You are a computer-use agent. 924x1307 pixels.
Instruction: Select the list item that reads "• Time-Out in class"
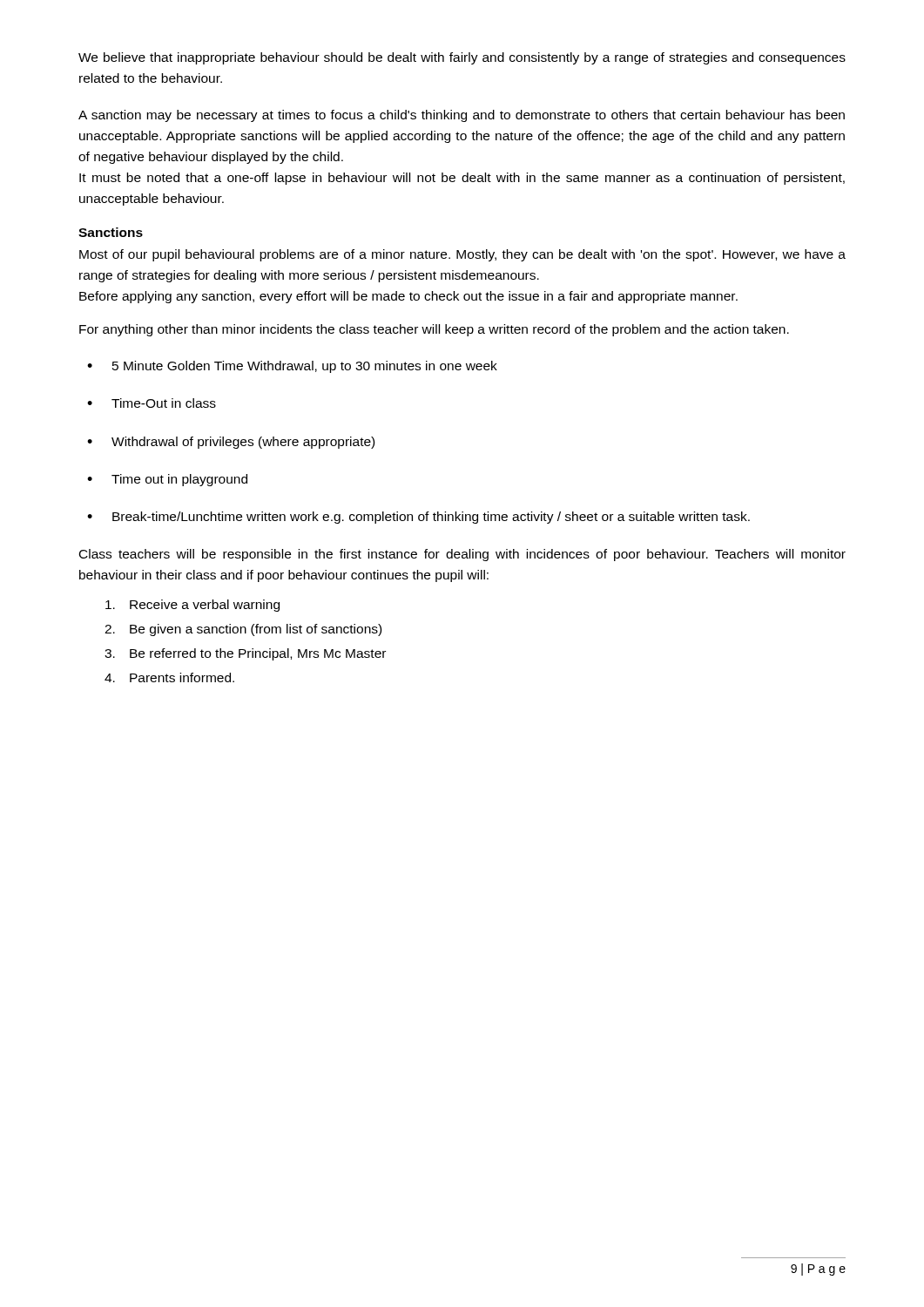point(152,403)
